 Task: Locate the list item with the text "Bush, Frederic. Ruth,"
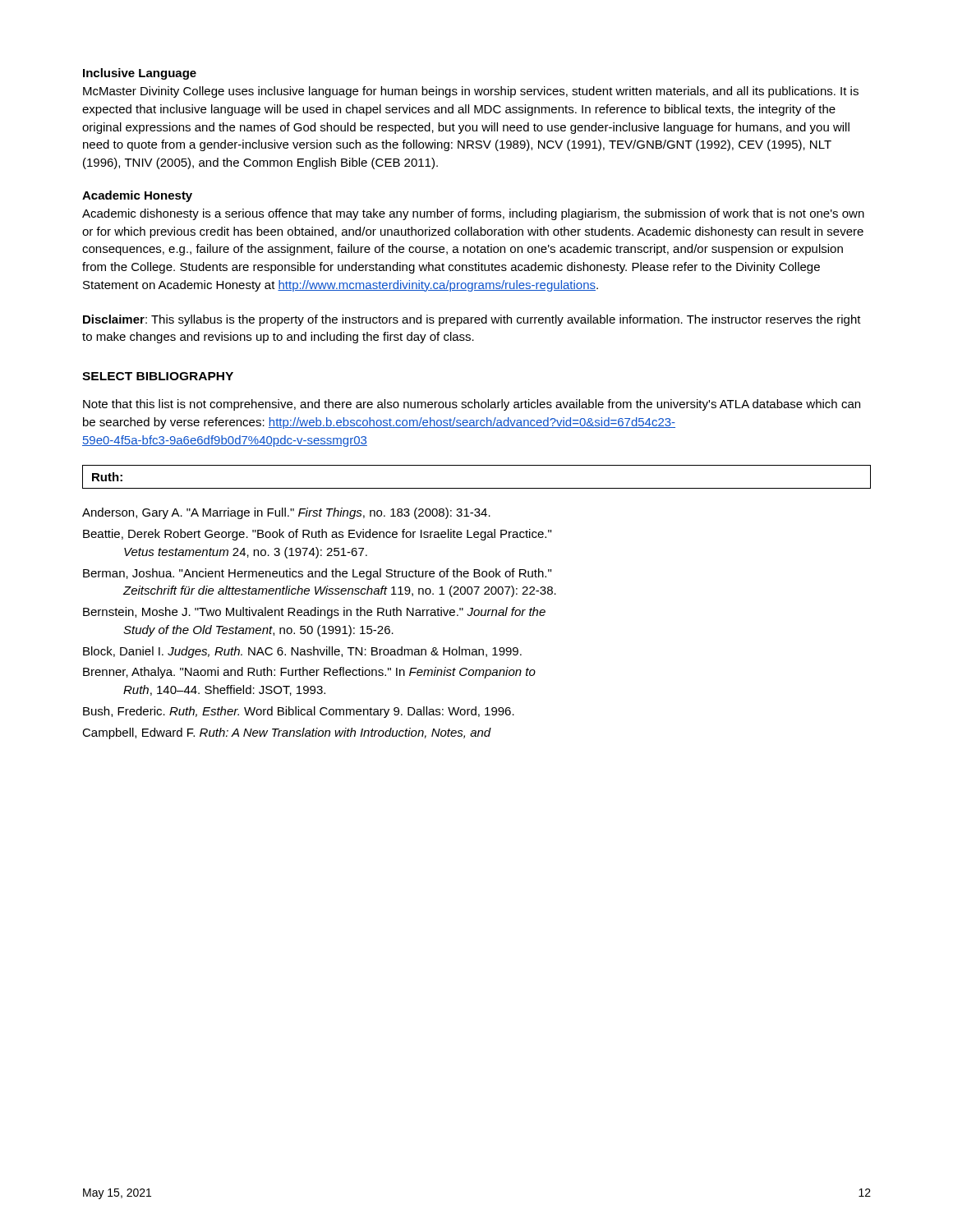point(298,711)
